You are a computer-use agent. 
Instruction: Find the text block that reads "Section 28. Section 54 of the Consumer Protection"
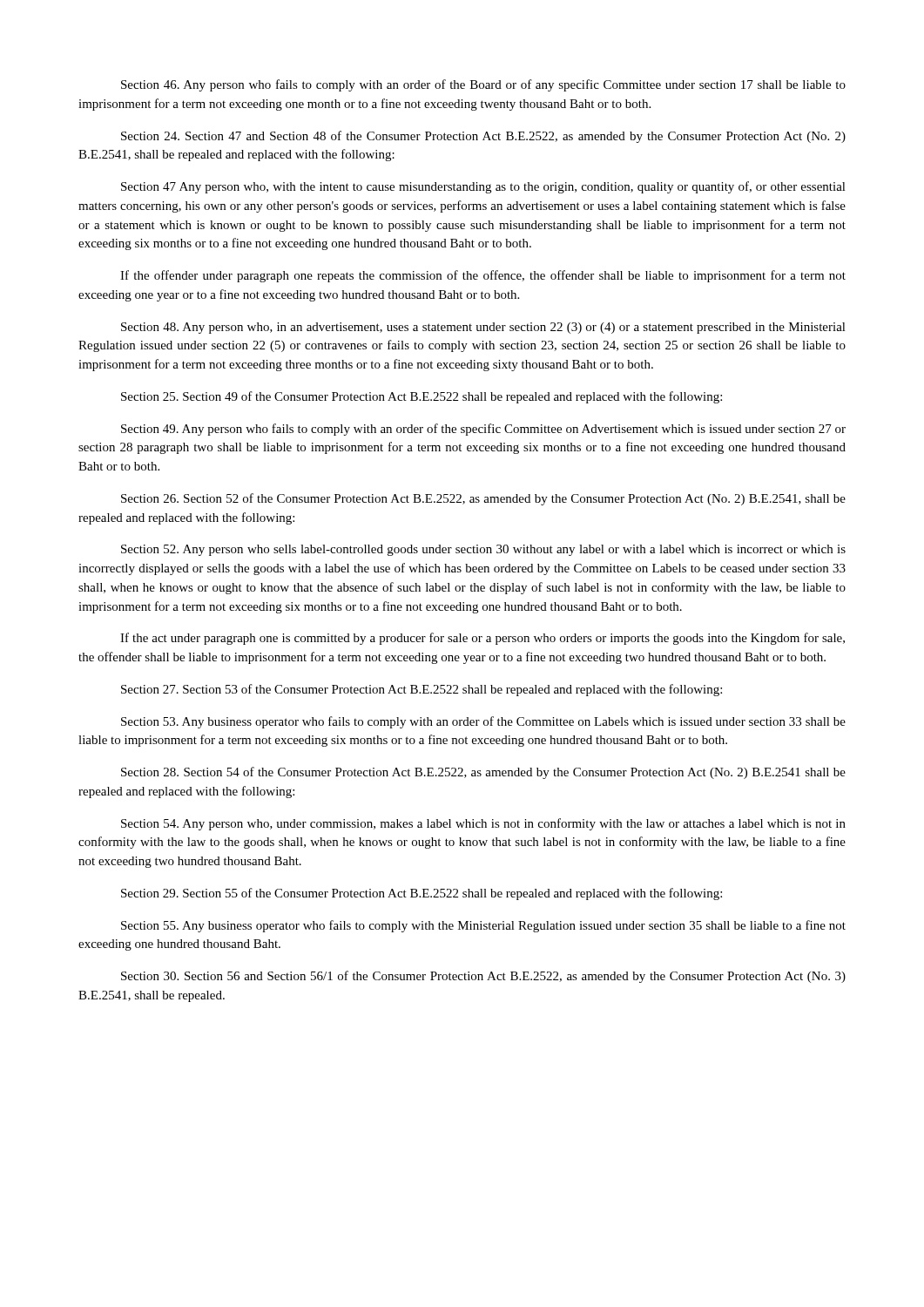coord(462,782)
